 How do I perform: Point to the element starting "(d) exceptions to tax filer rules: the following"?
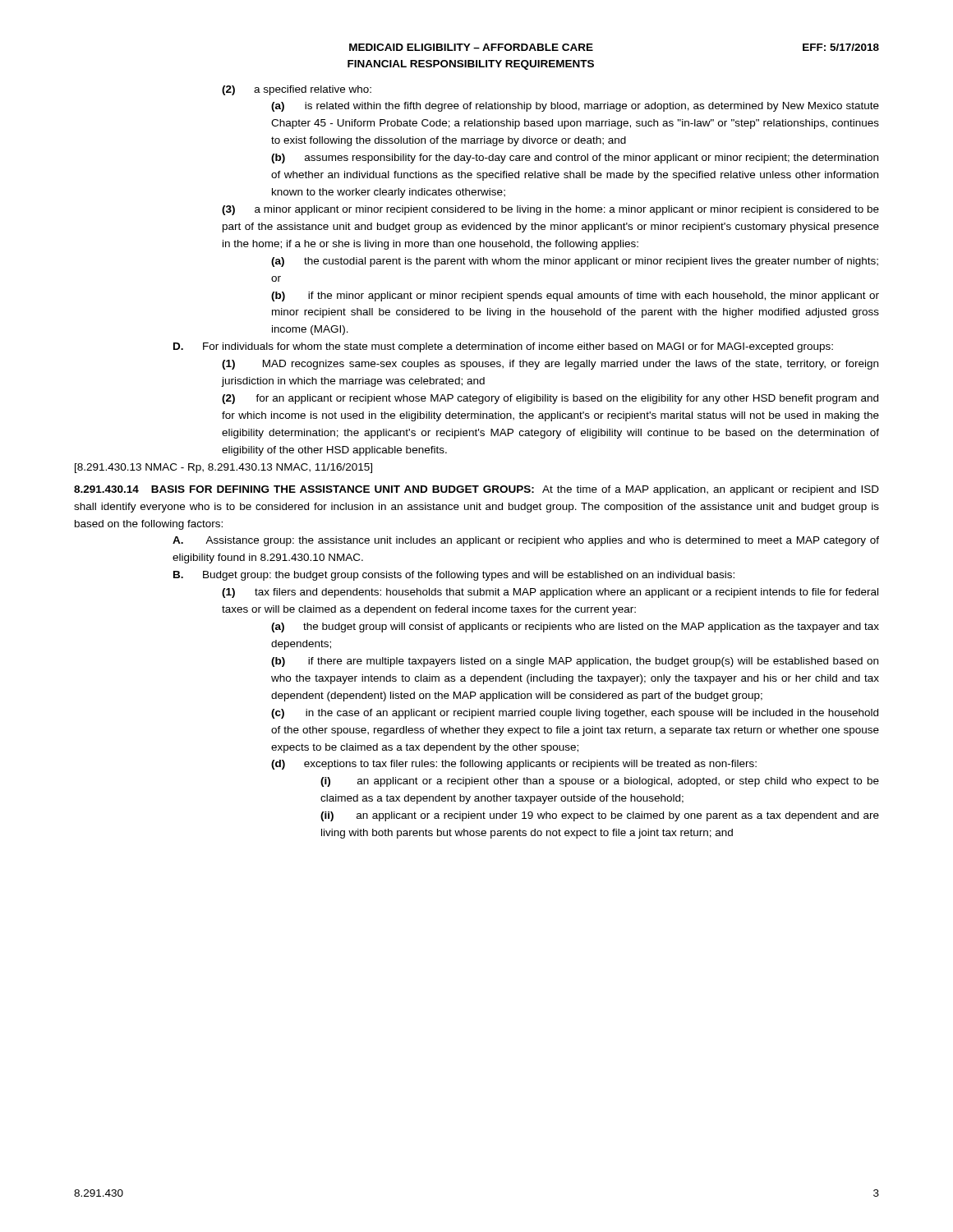click(575, 765)
